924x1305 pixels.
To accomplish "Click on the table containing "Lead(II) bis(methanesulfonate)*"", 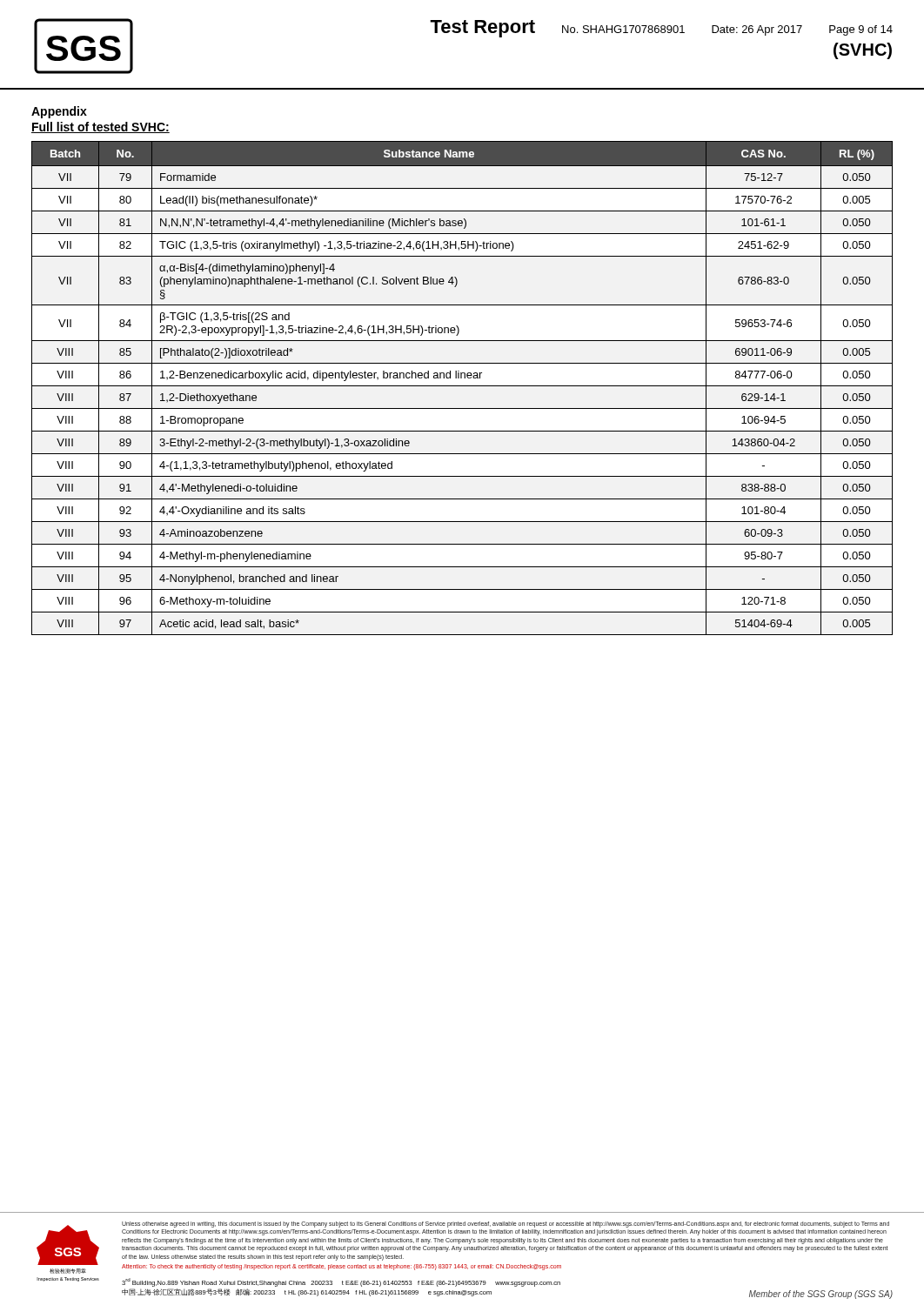I will tap(462, 388).
